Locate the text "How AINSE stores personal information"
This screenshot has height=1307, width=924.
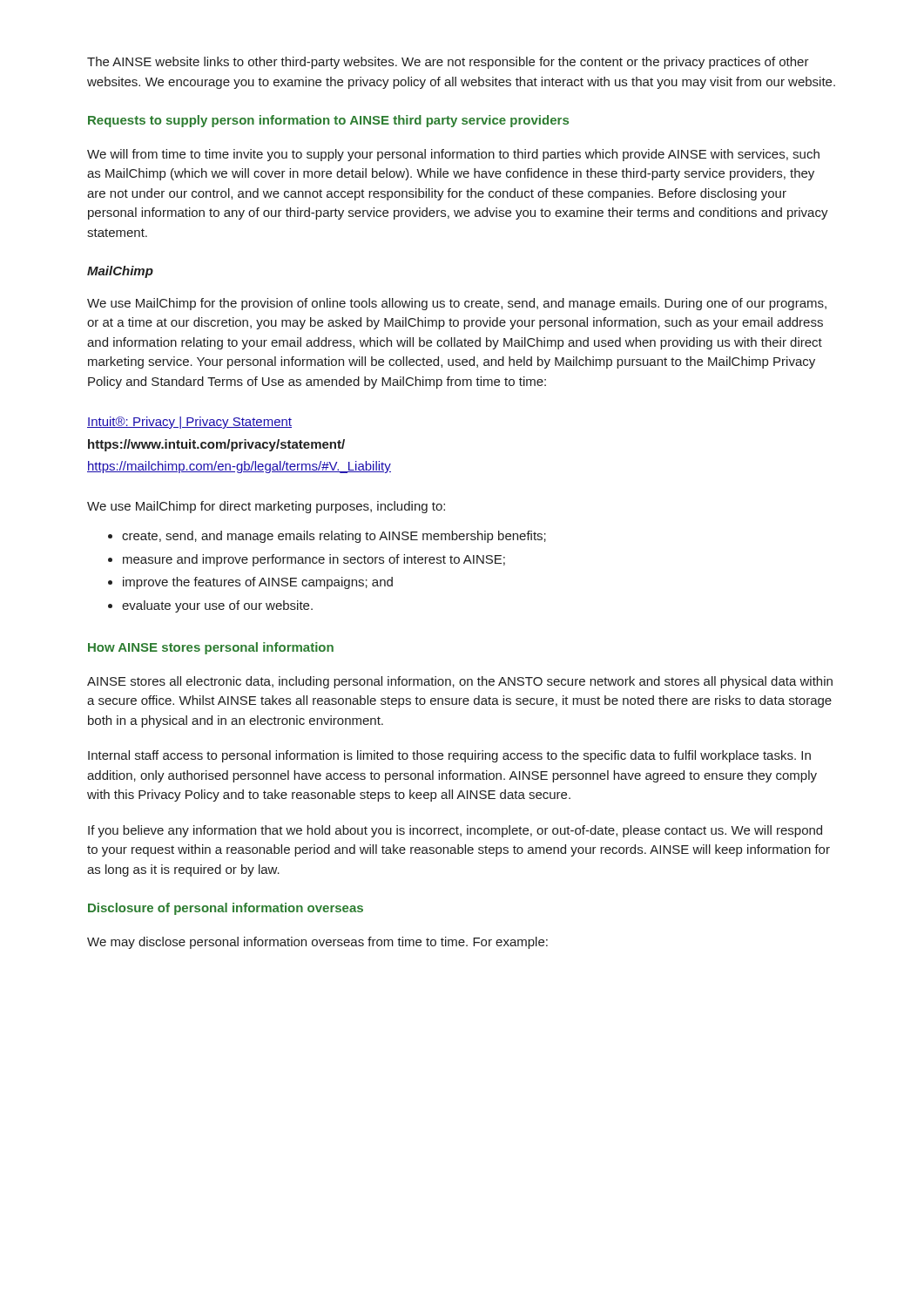tap(211, 647)
